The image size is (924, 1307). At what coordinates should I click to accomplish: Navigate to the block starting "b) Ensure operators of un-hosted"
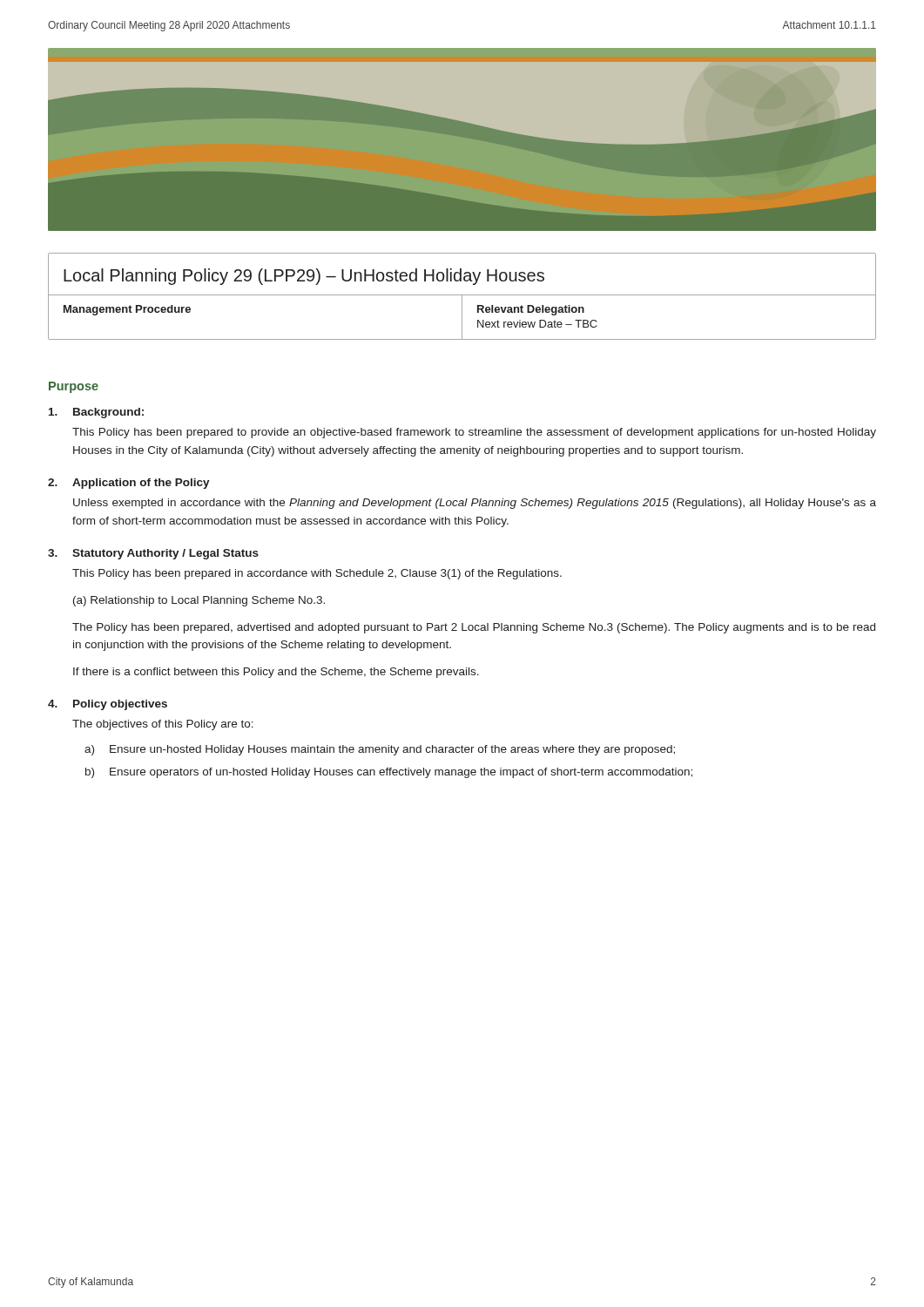coord(480,773)
